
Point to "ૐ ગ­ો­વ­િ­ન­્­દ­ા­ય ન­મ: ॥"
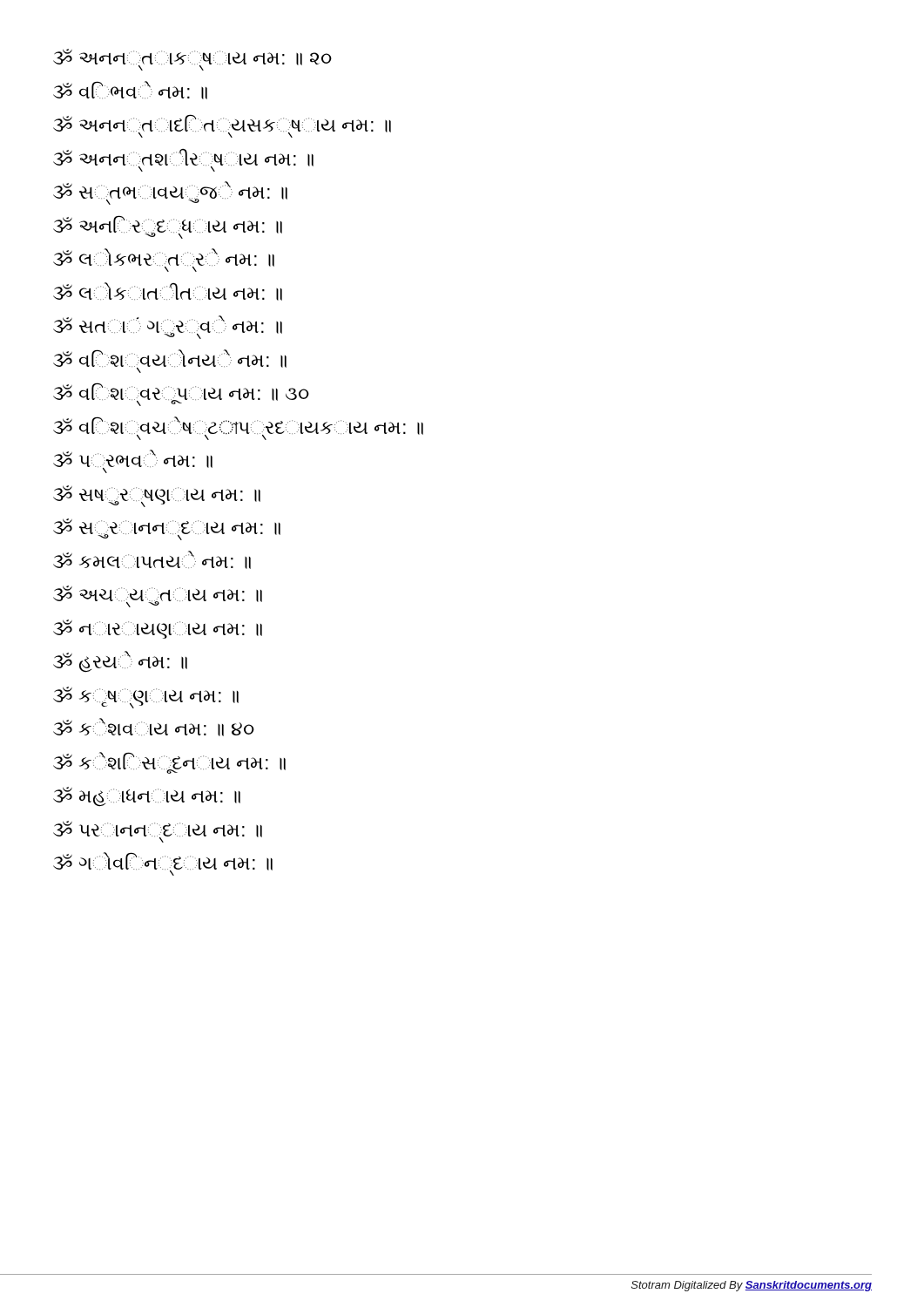pyautogui.click(x=163, y=863)
